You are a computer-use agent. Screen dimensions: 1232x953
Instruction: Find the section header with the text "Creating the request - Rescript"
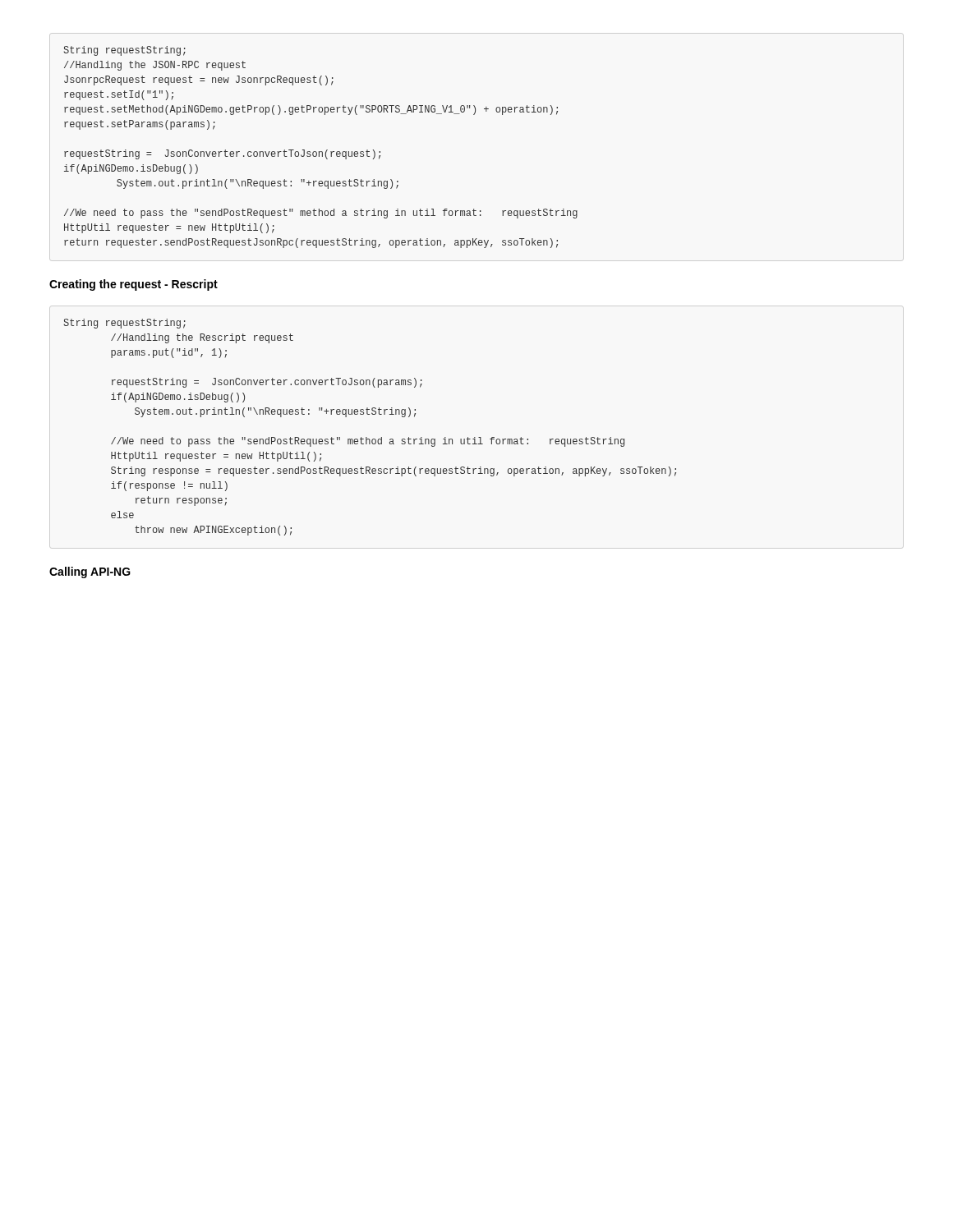(x=133, y=284)
